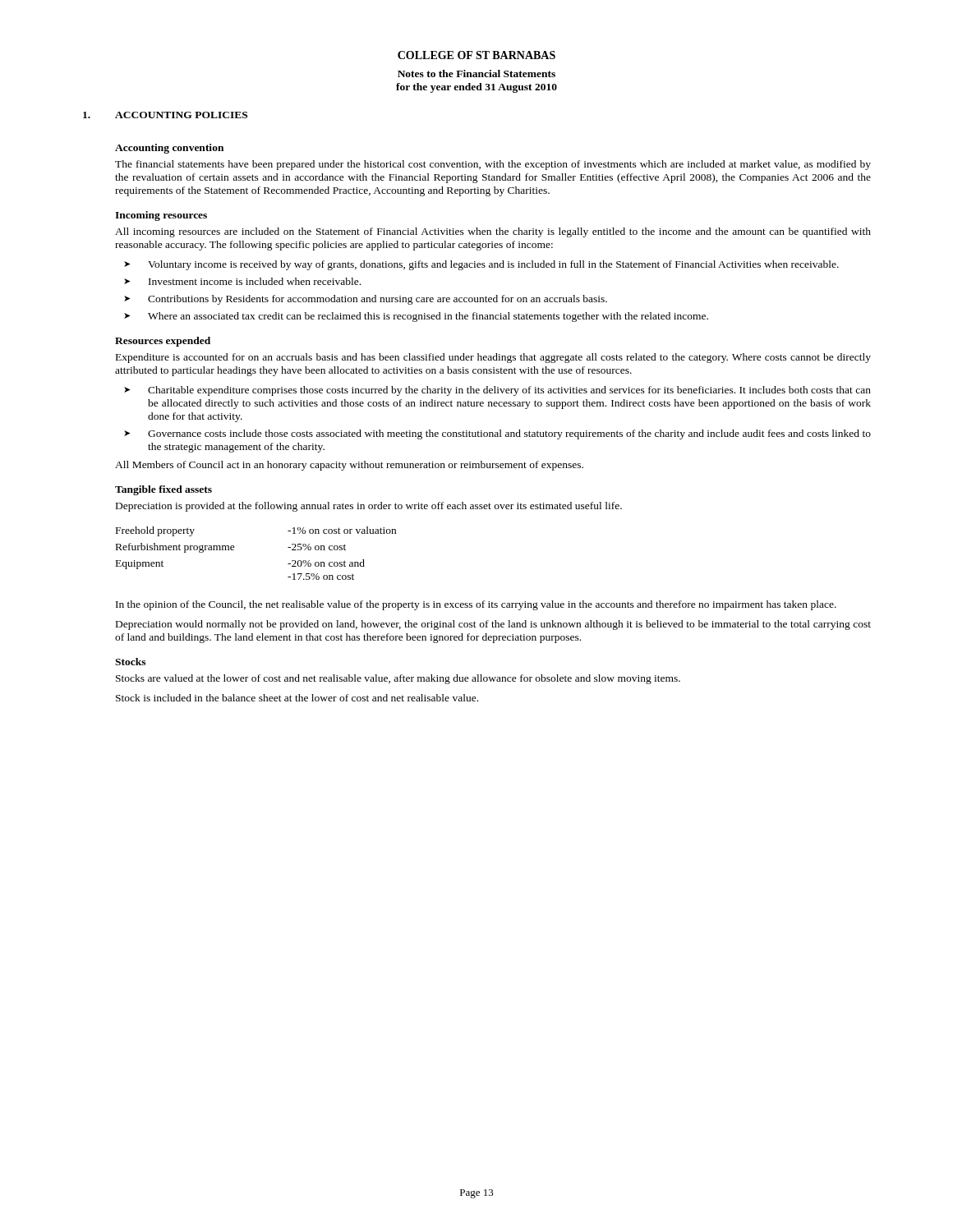Point to the block beginning "Stock is included in the balance sheet"
This screenshot has width=953, height=1232.
297,698
